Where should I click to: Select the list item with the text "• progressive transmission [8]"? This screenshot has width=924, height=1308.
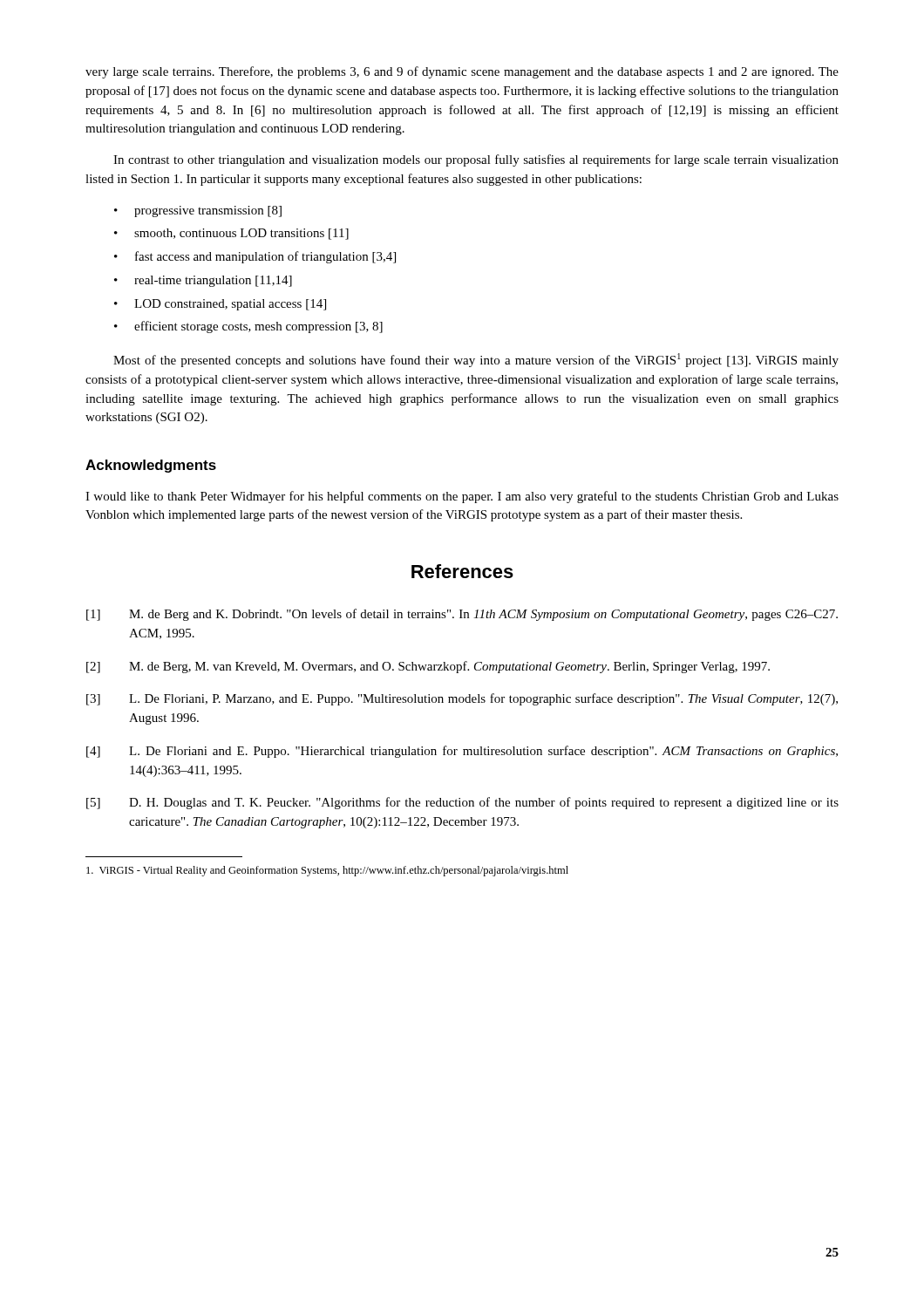(x=198, y=211)
